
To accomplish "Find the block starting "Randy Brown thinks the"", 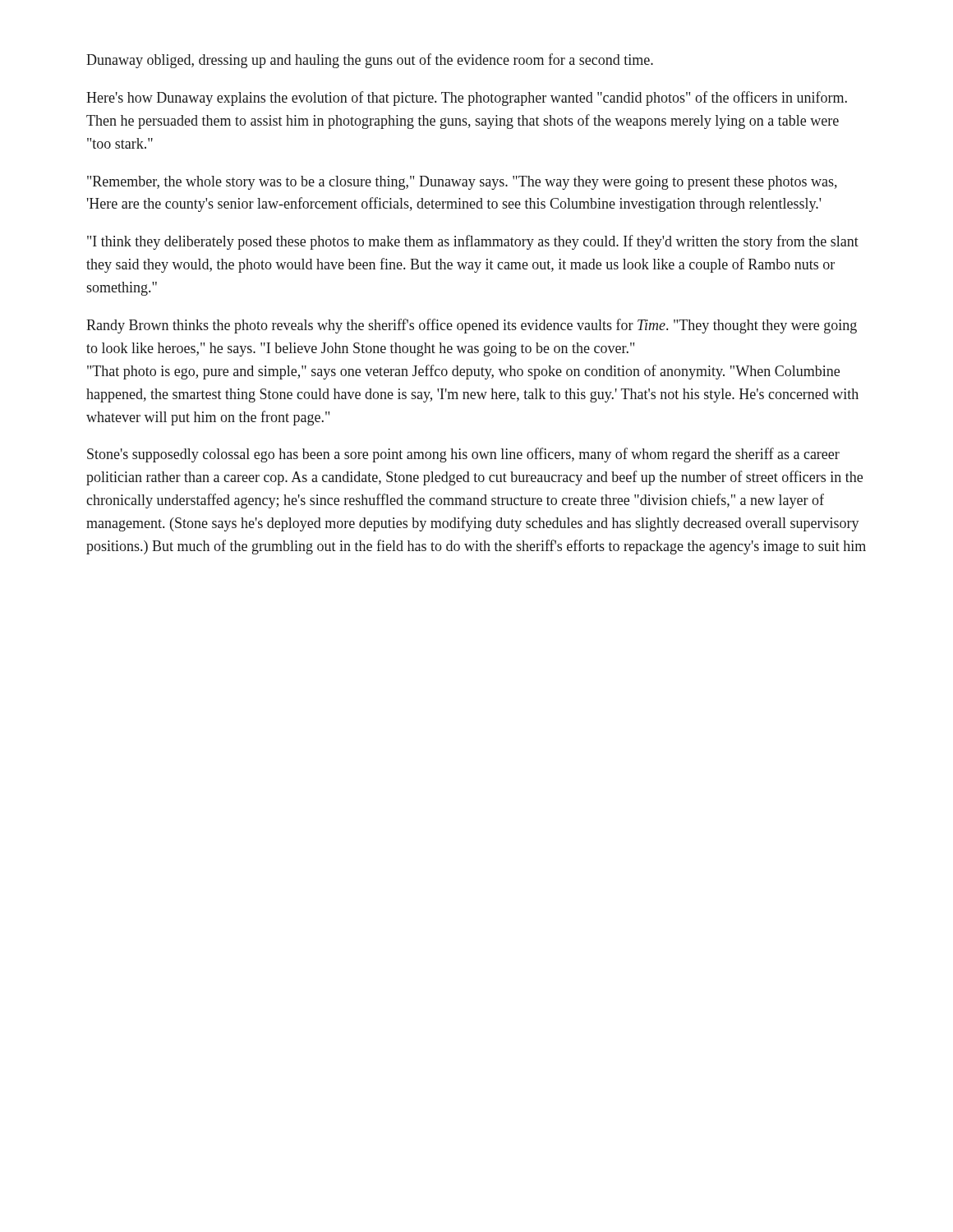I will [x=473, y=371].
